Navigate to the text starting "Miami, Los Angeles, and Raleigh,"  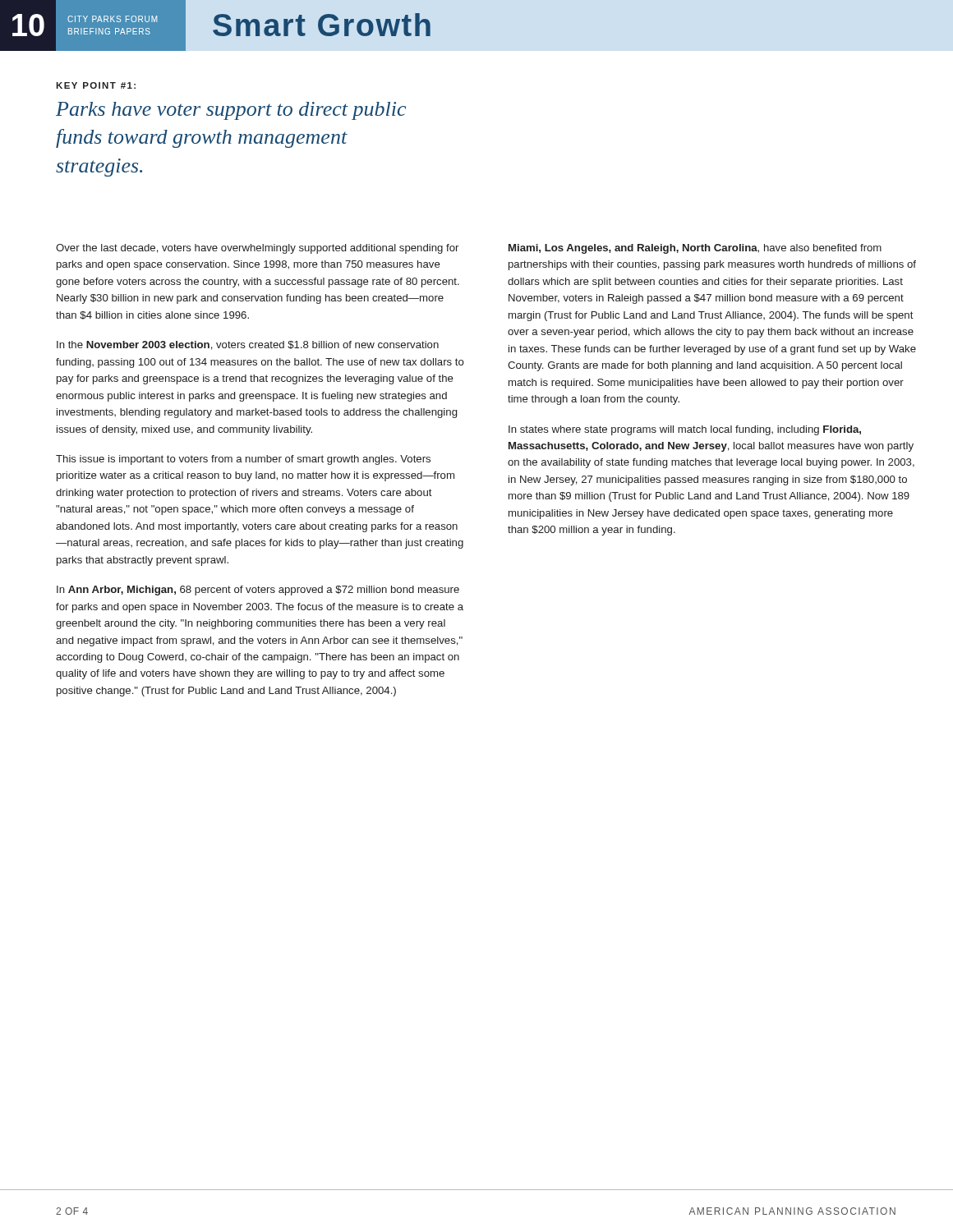tap(712, 324)
